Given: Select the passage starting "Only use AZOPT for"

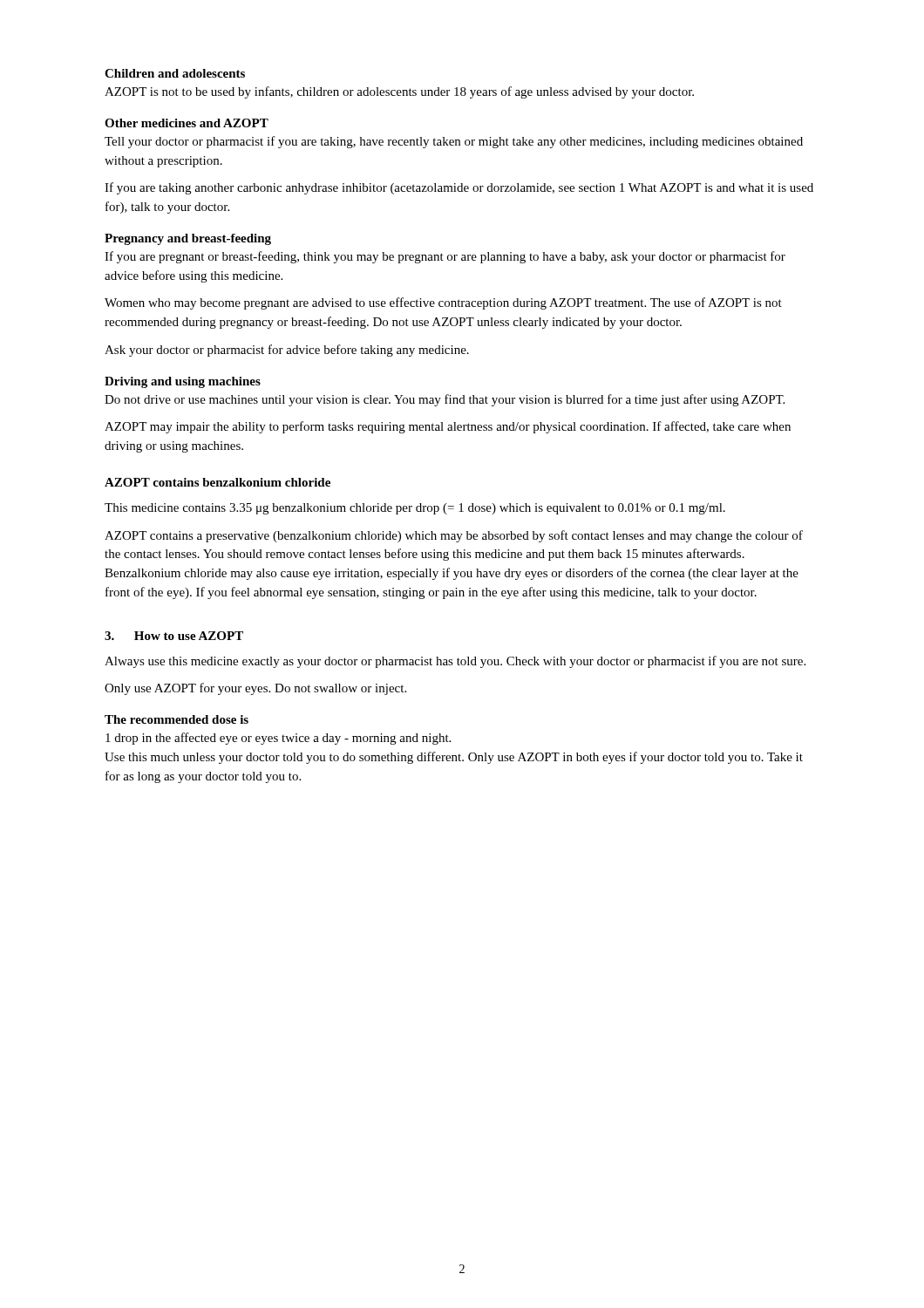Looking at the screenshot, I should [x=256, y=688].
